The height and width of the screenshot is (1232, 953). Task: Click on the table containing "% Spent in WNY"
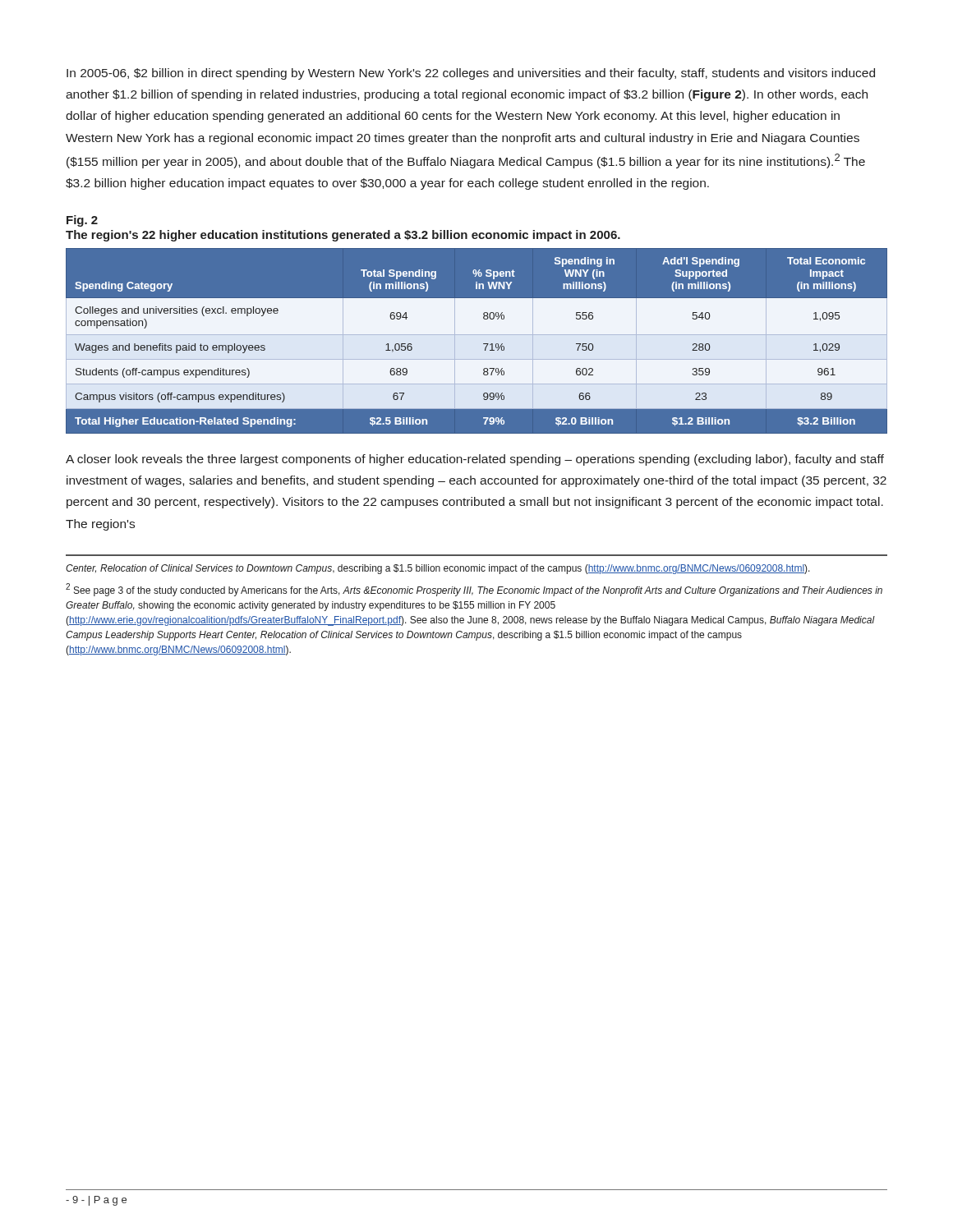tap(476, 341)
